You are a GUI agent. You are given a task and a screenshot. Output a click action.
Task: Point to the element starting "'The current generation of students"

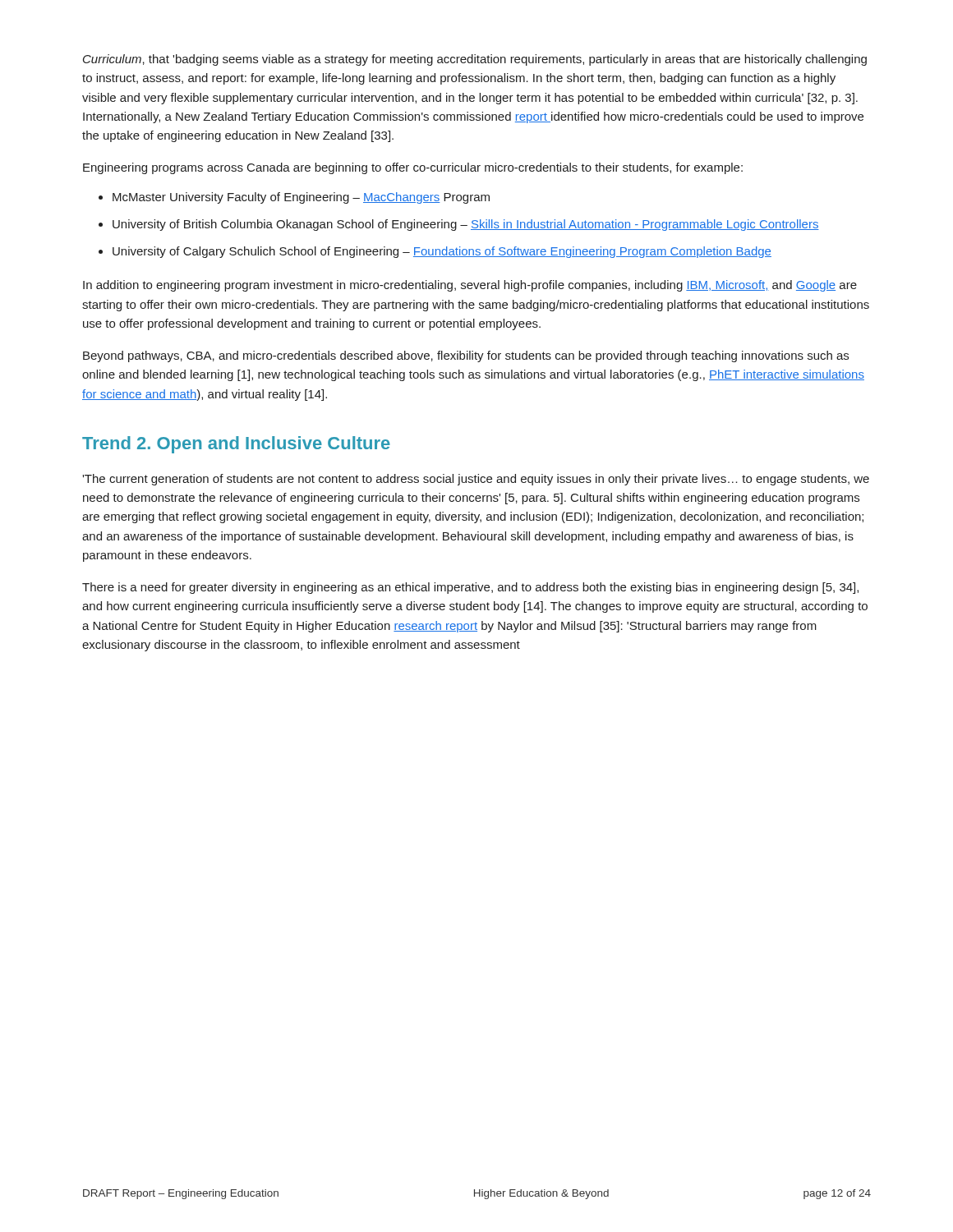(476, 516)
